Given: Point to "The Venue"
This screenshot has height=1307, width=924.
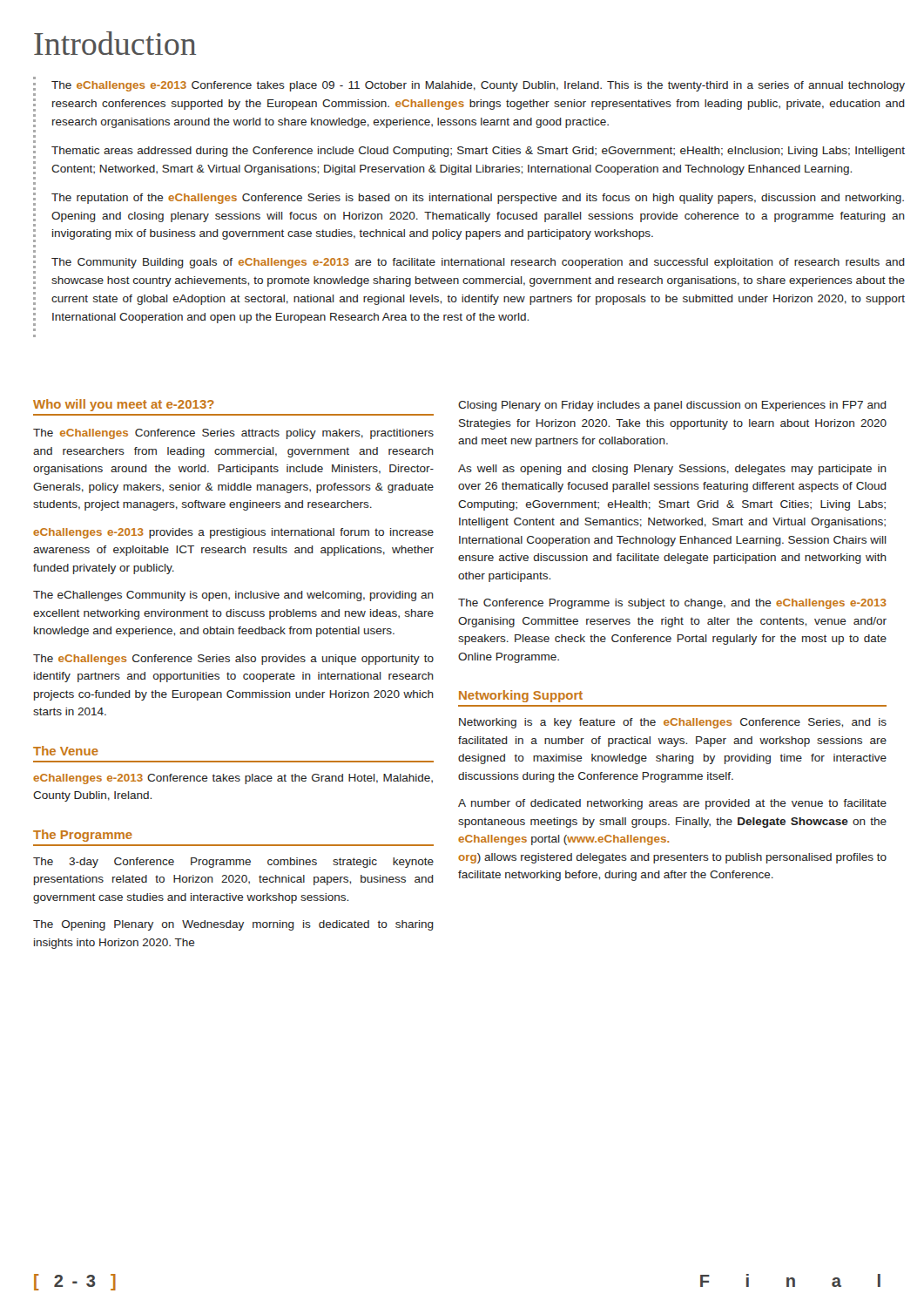Looking at the screenshot, I should [66, 750].
